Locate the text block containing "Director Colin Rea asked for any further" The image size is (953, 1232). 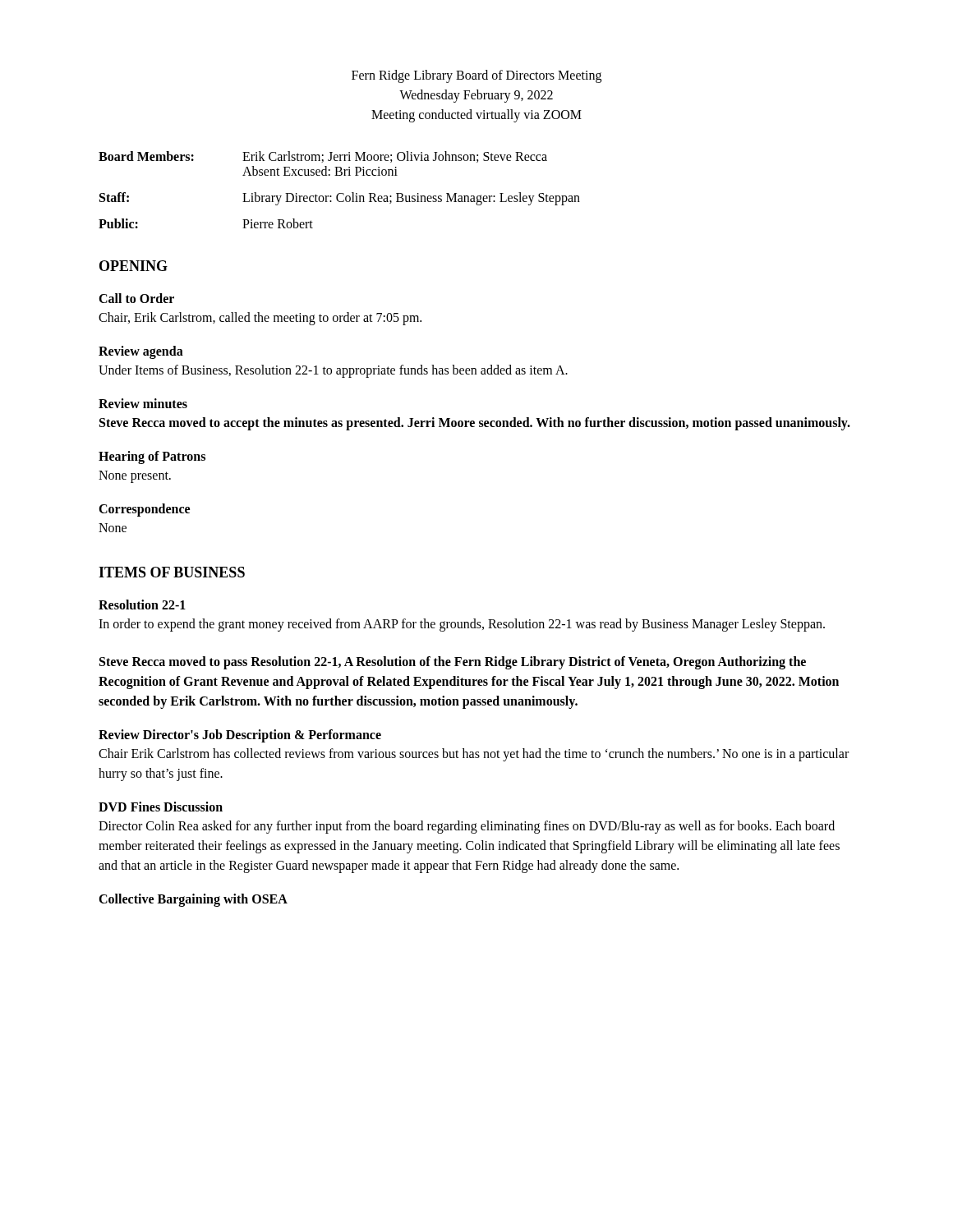pos(469,846)
